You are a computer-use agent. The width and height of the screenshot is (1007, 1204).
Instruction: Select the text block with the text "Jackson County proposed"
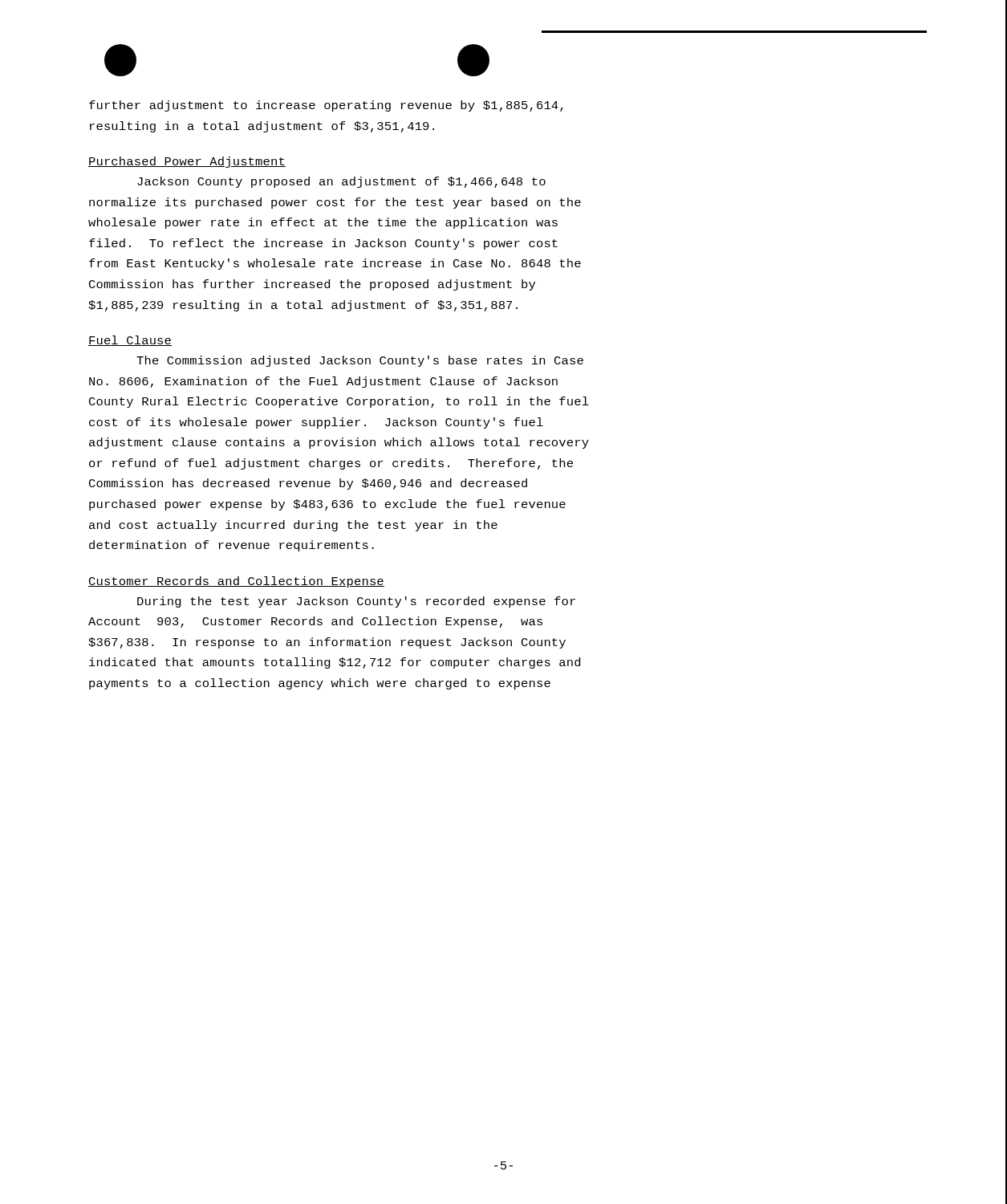click(x=335, y=244)
